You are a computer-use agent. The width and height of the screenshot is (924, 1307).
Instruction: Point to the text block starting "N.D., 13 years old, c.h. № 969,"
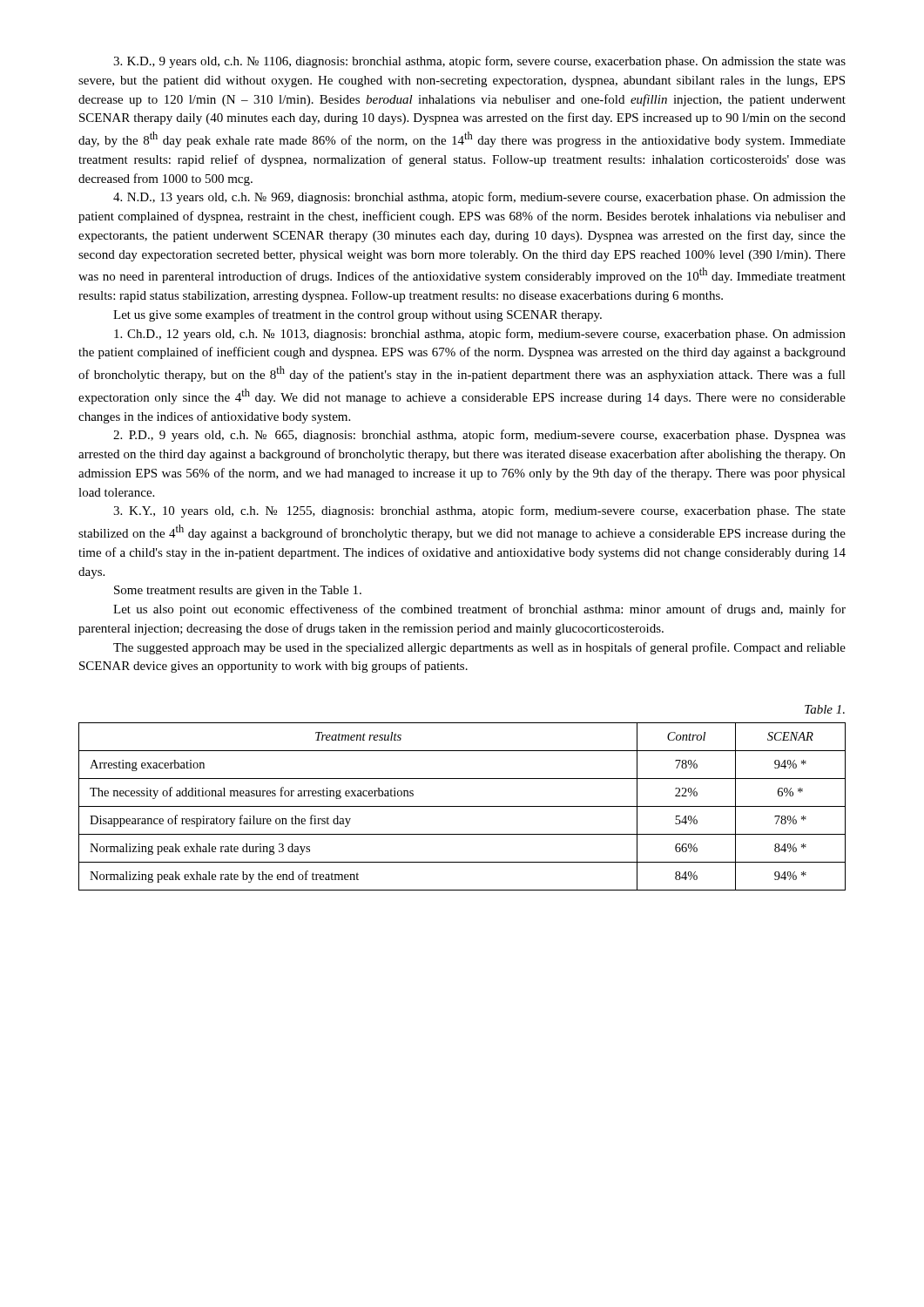[x=462, y=247]
